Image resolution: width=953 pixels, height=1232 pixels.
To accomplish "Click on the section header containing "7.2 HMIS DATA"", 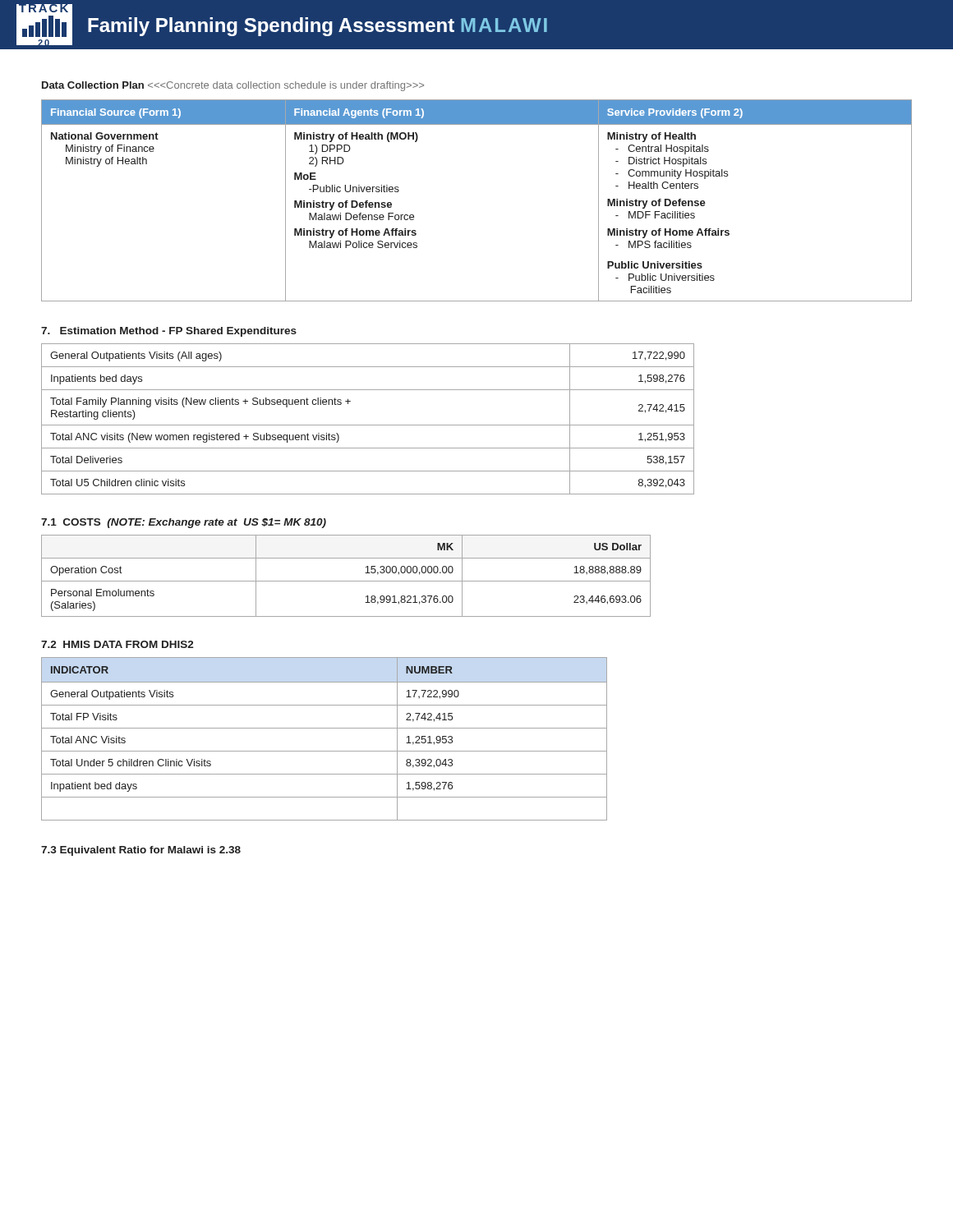I will point(117,644).
